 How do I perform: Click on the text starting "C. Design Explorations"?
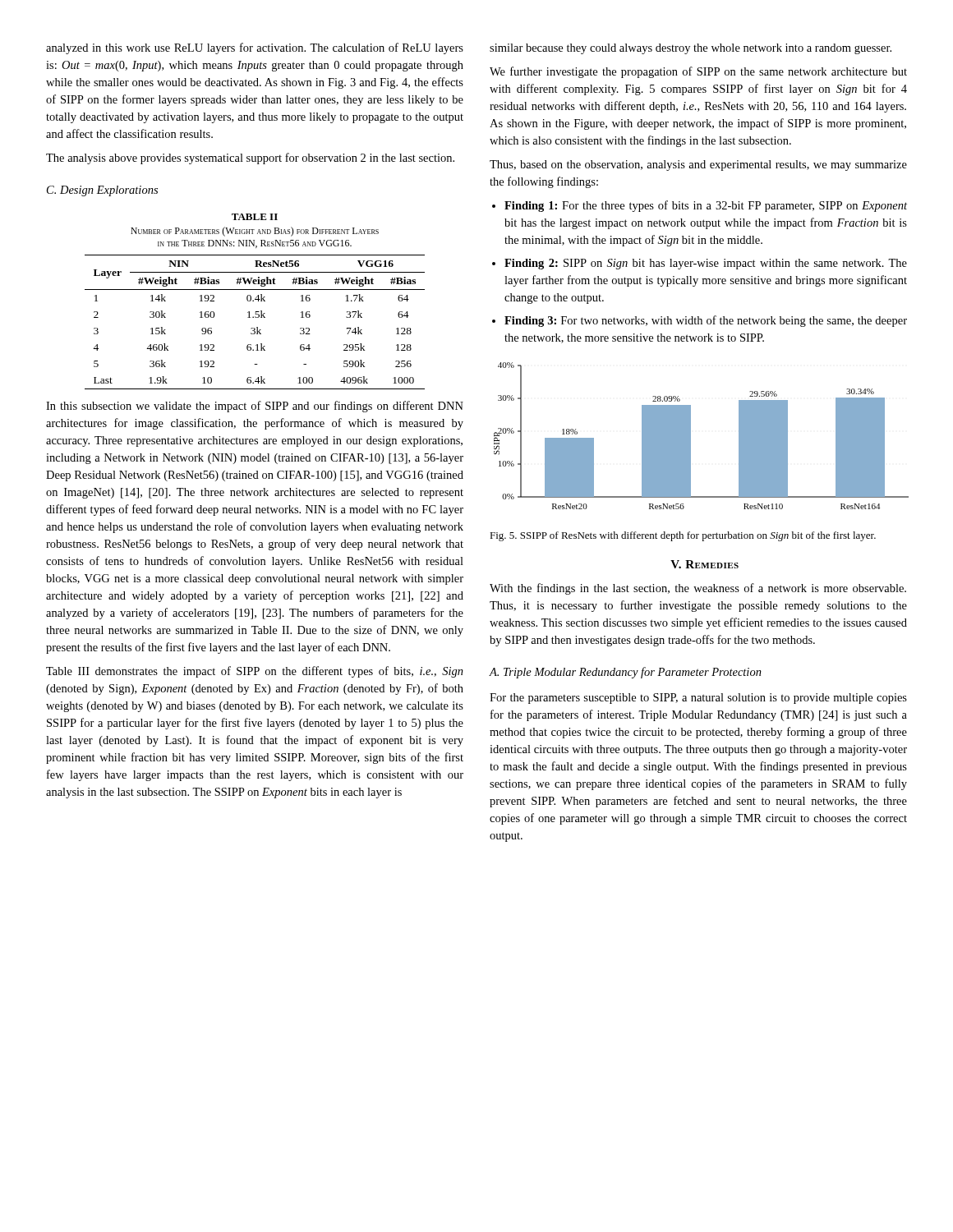102,190
